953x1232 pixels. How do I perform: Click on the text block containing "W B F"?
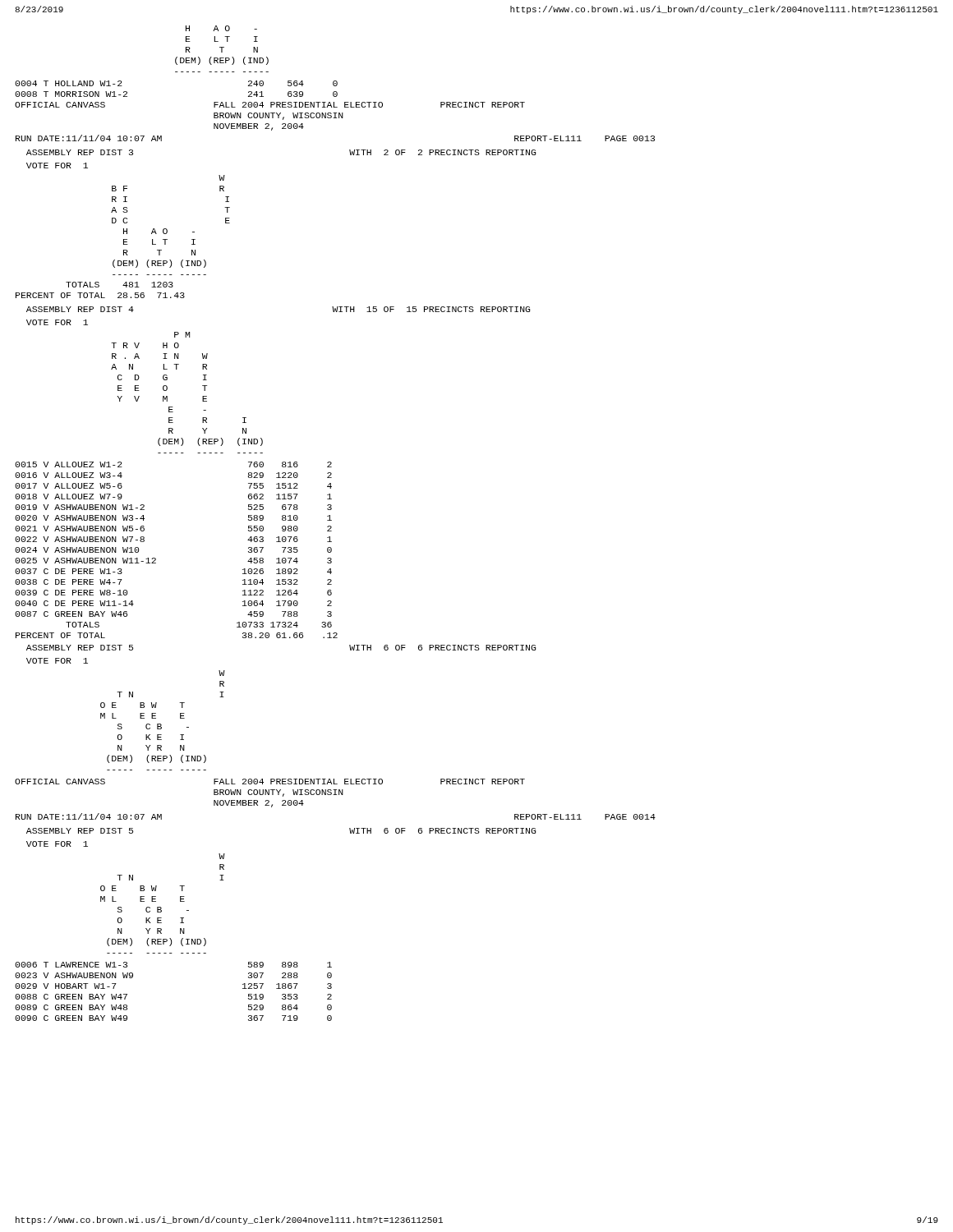click(x=222, y=178)
